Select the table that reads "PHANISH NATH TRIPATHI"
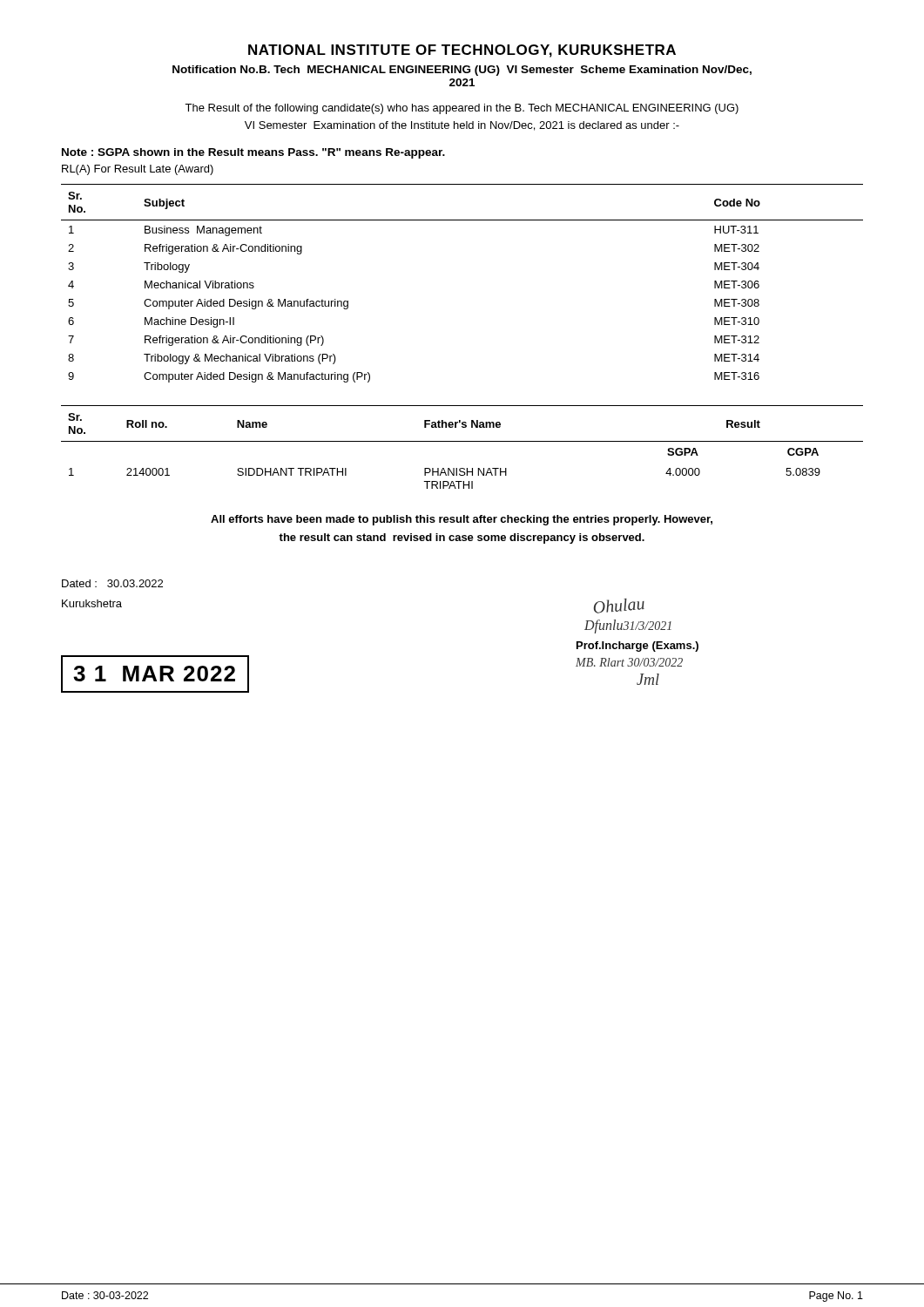The width and height of the screenshot is (924, 1307). (x=462, y=450)
